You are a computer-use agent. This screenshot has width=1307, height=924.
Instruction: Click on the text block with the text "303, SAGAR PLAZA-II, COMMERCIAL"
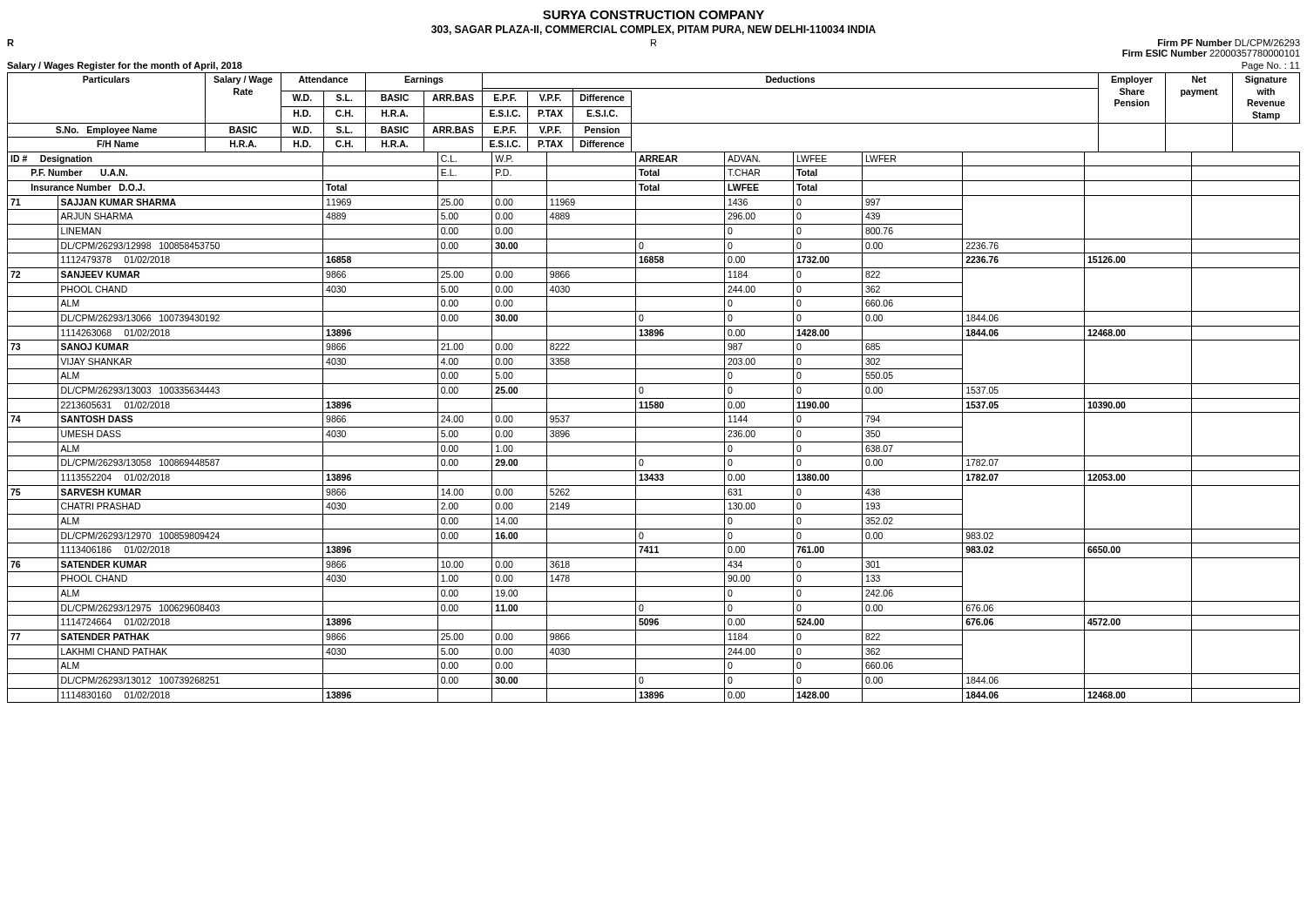(654, 30)
